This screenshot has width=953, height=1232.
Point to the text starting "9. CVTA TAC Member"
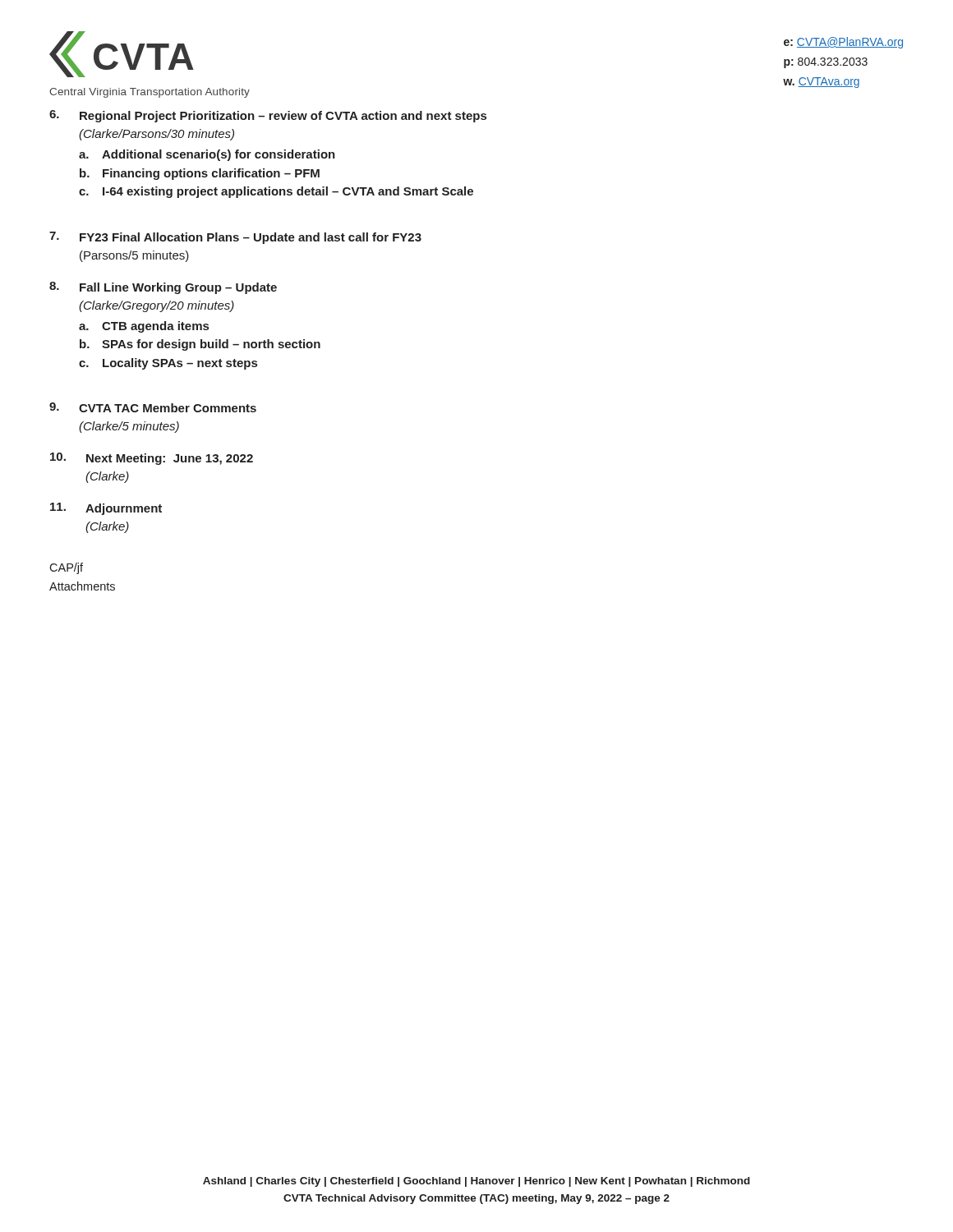(153, 407)
